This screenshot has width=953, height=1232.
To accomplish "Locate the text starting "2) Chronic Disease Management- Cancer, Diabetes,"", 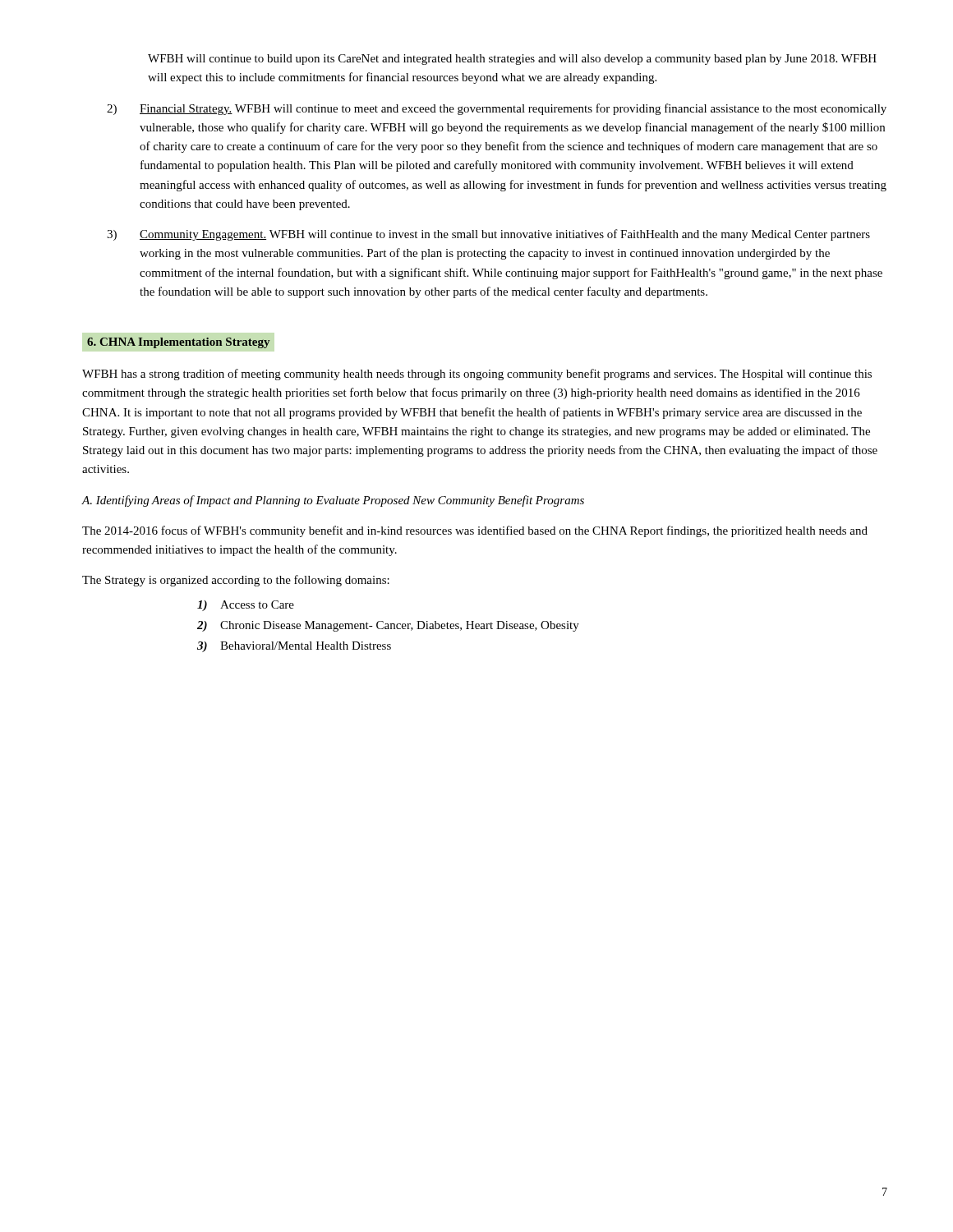I will pos(388,625).
